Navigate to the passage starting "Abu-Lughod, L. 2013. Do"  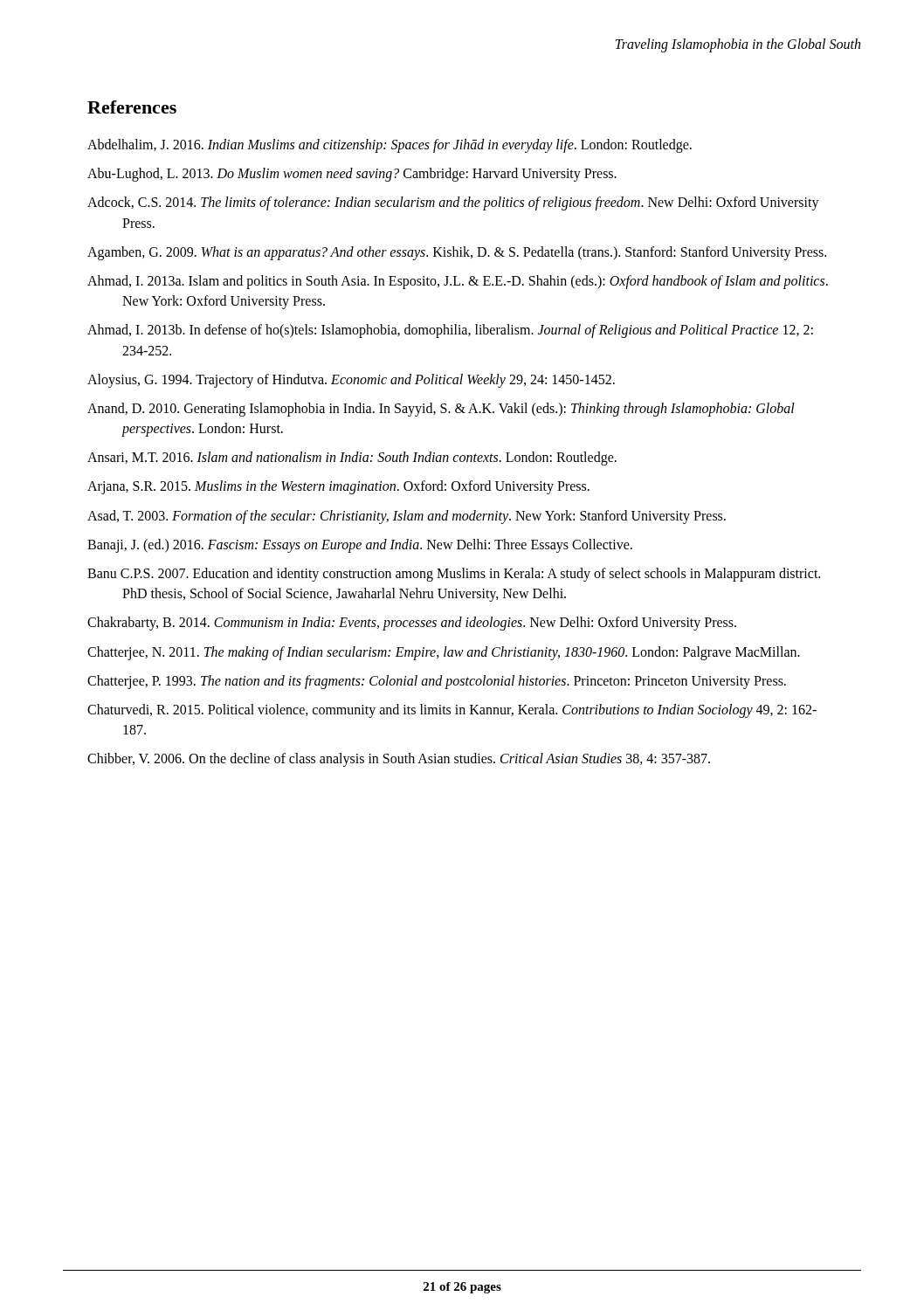[x=352, y=174]
